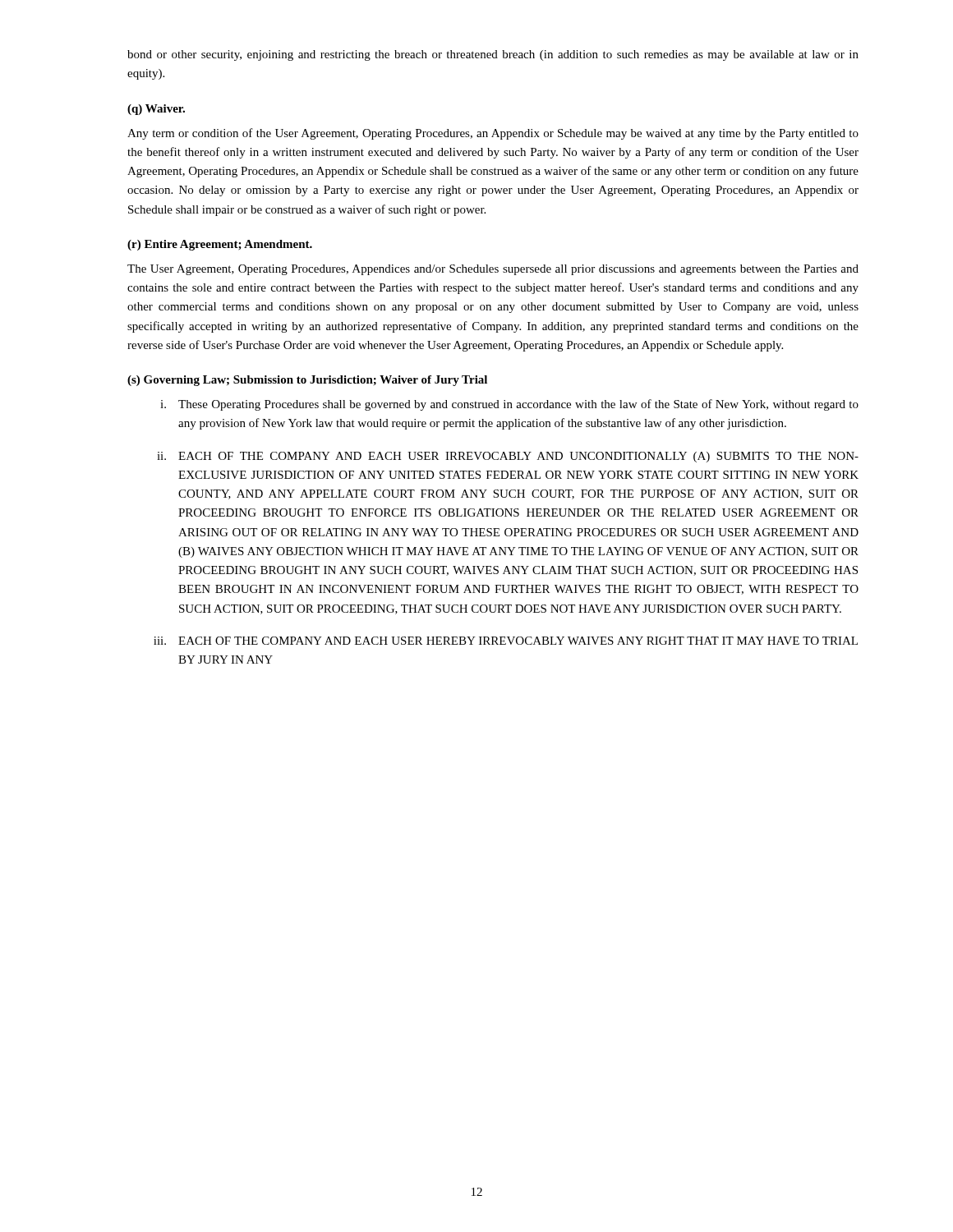
Task: Select the text block containing "bond or other security, enjoining and restricting the"
Action: (x=493, y=64)
